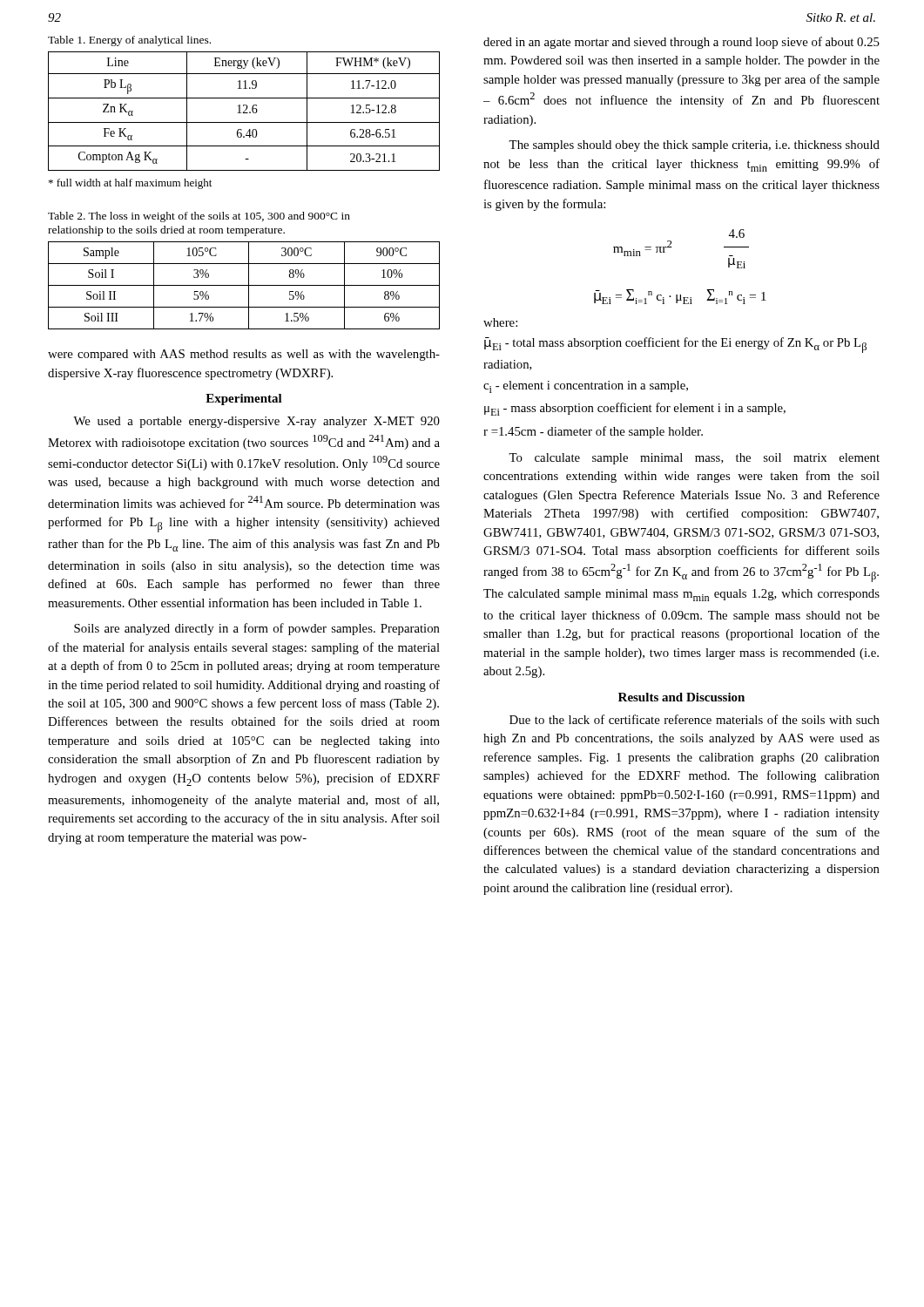Click on the passage starting "dered in an agate"
924x1307 pixels.
681,81
